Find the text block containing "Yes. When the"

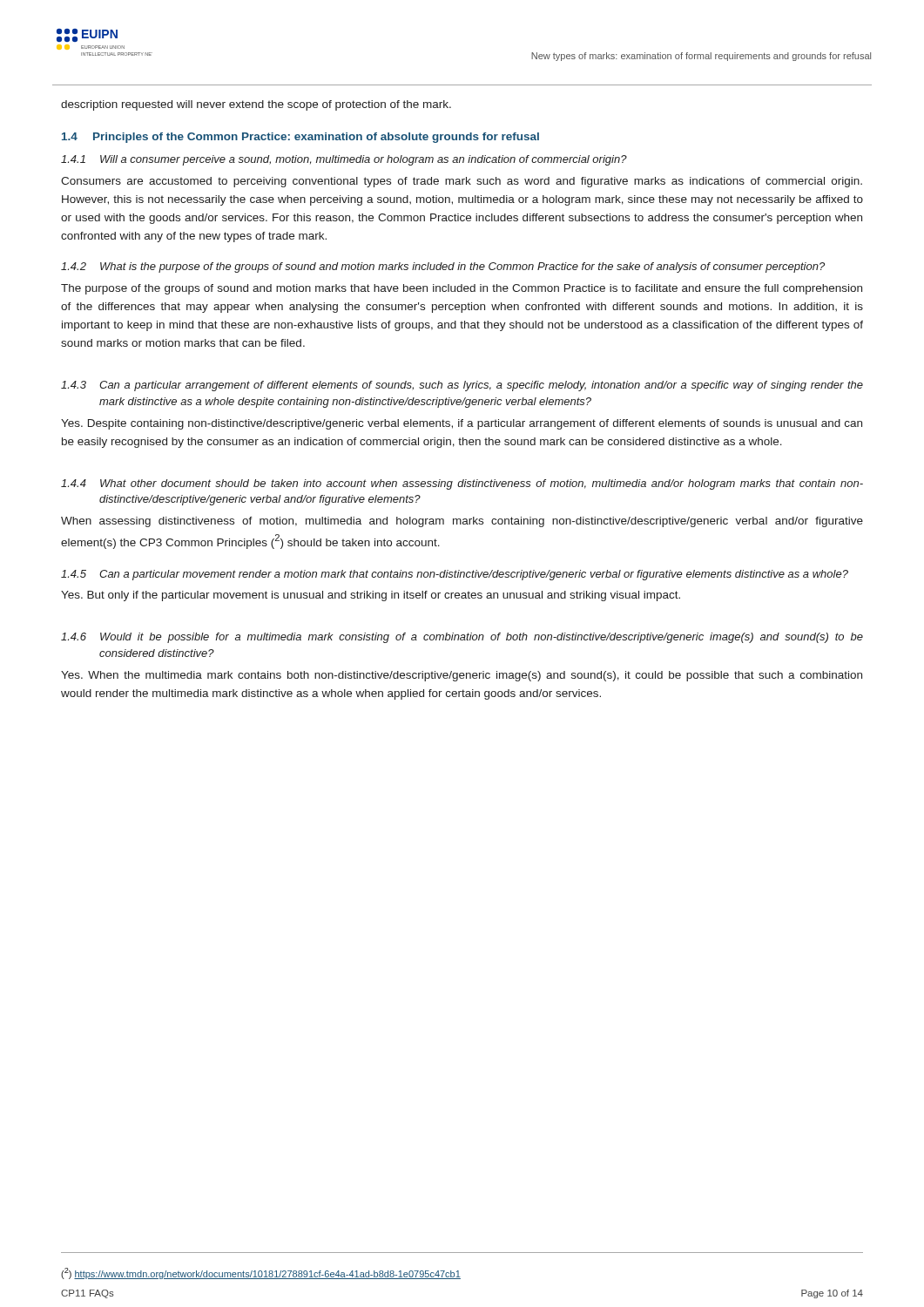pos(462,684)
